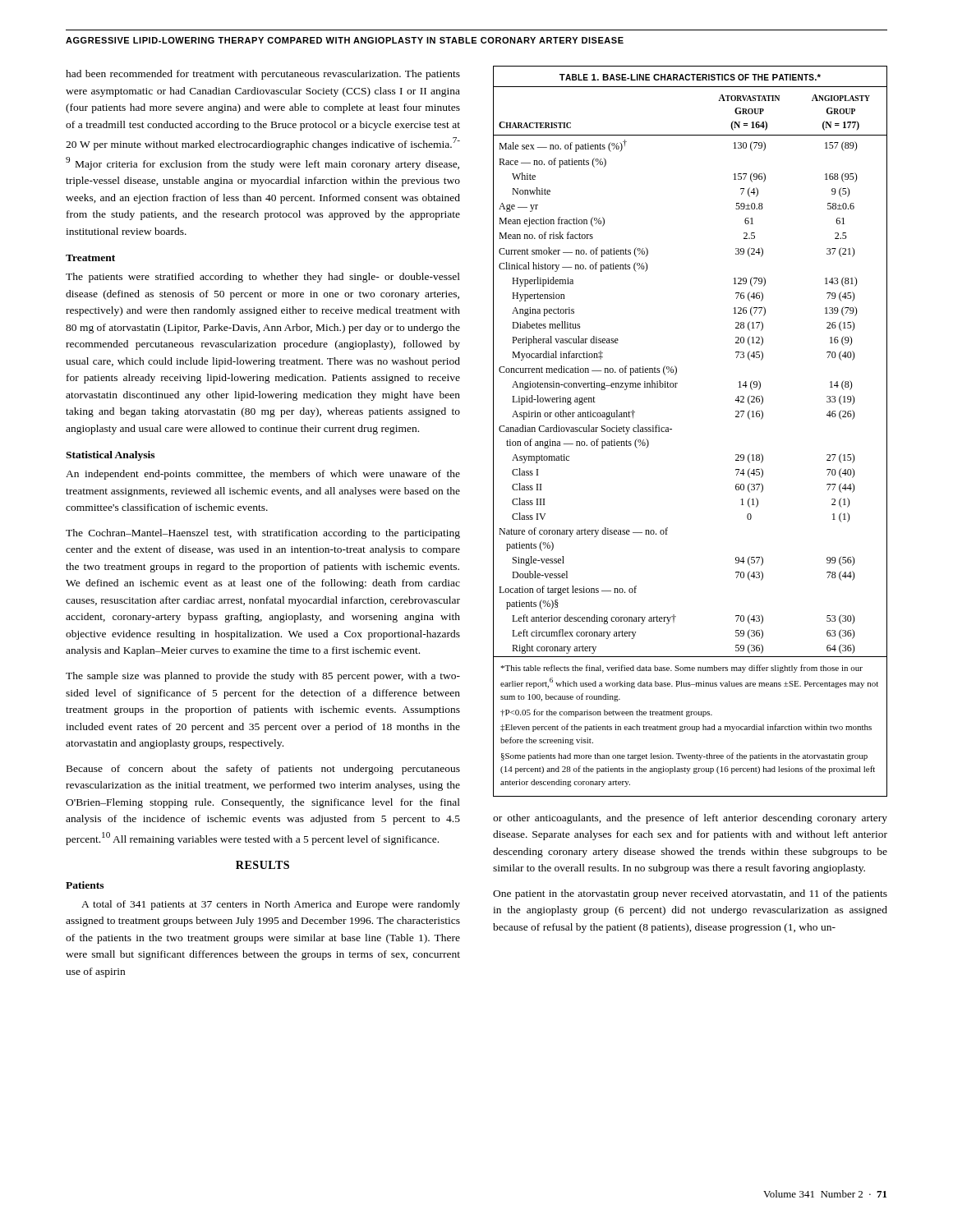Select the text block that says "Because of concern"

coord(263,803)
